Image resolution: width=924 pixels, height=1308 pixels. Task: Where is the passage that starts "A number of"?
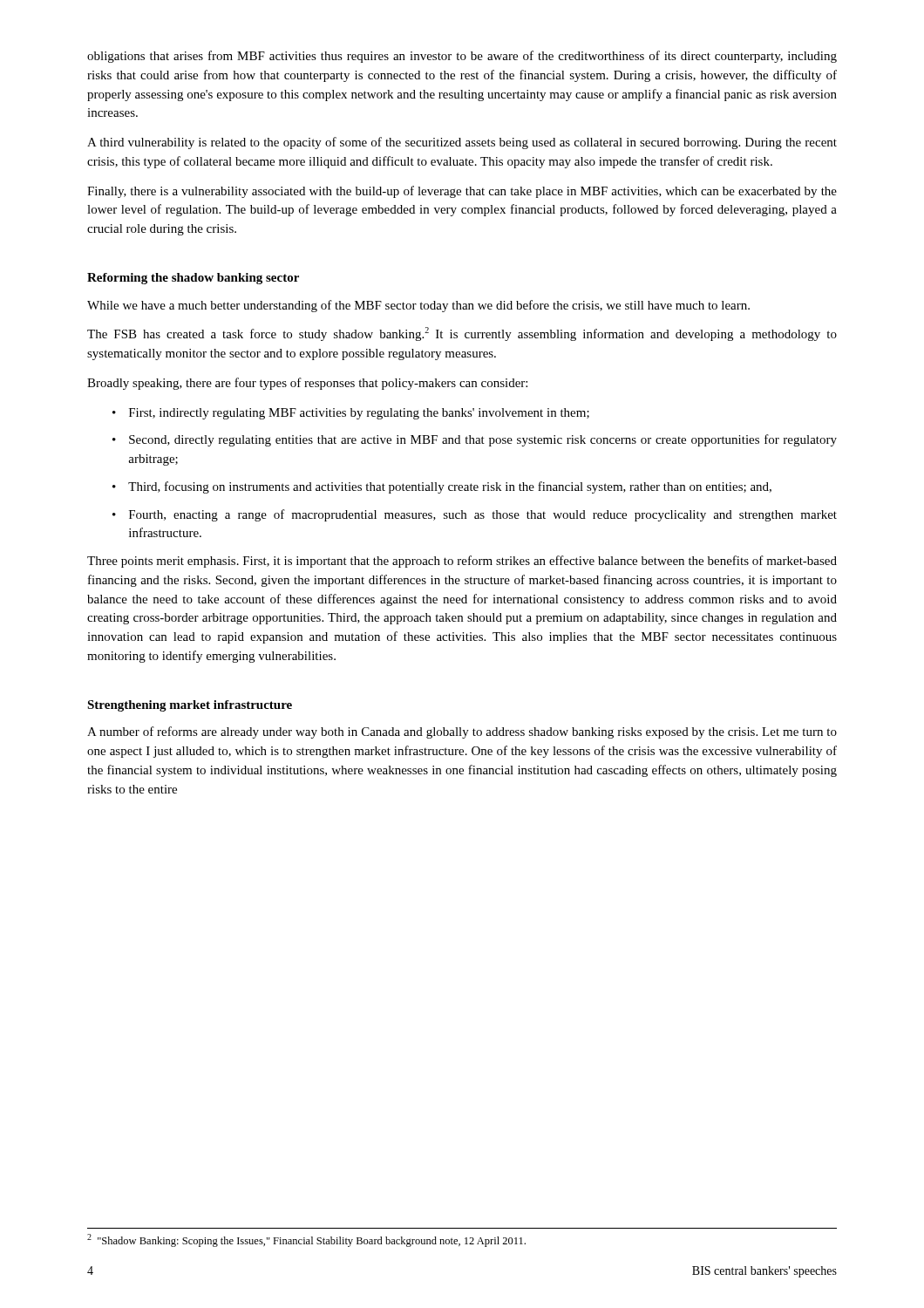coord(462,761)
